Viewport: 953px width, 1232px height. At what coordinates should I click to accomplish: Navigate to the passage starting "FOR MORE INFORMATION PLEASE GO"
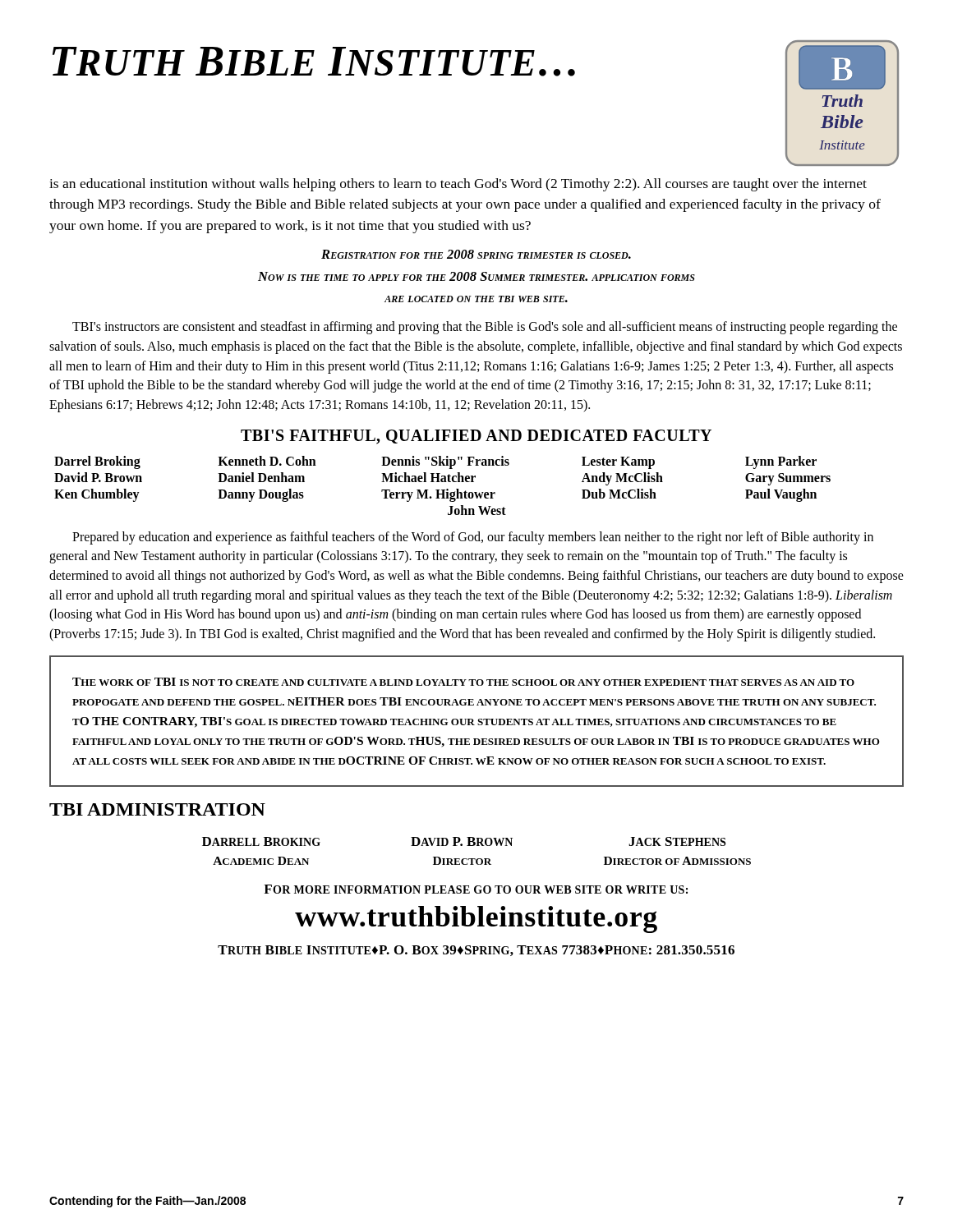(x=476, y=889)
